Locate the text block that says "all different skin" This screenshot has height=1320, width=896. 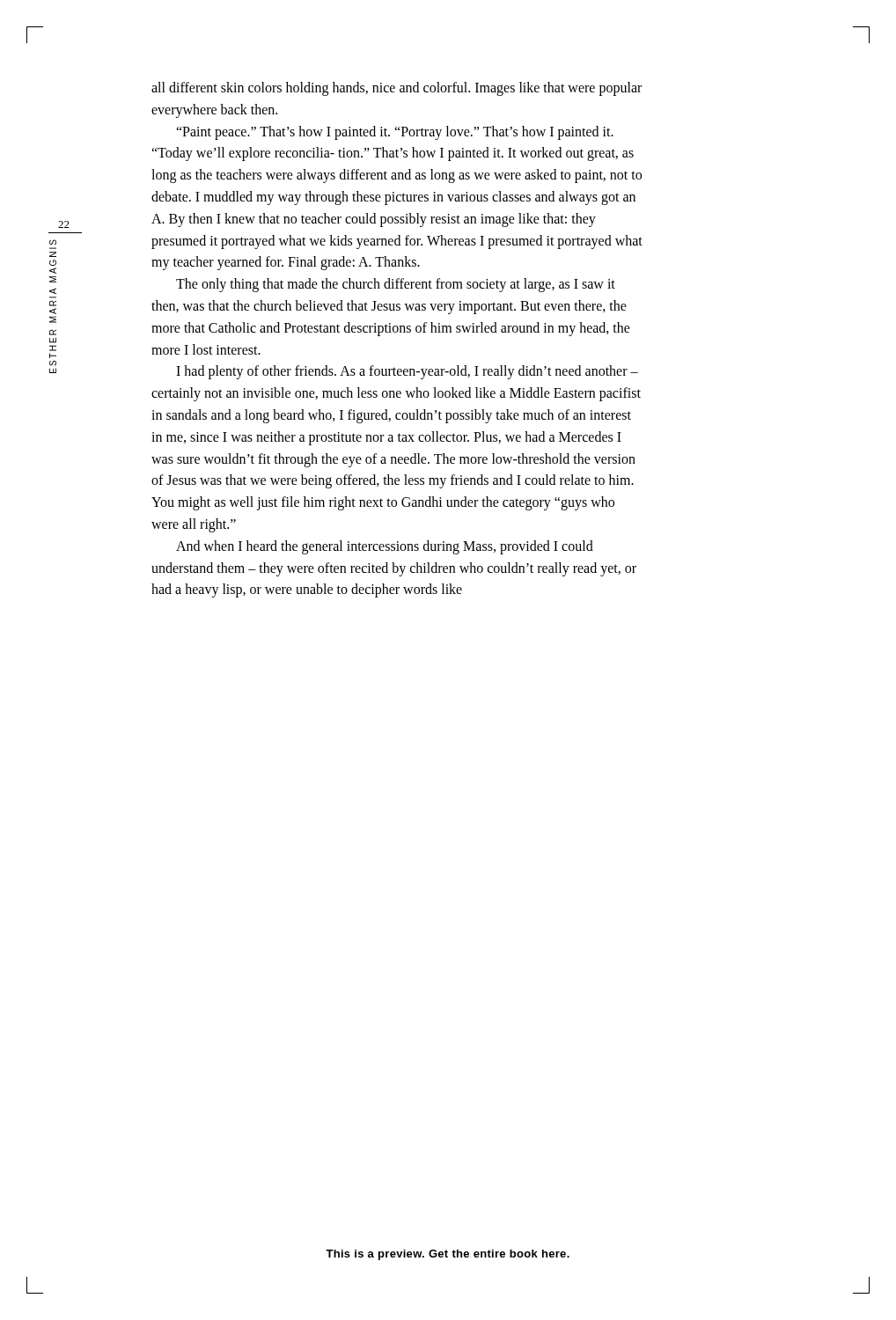(x=397, y=339)
